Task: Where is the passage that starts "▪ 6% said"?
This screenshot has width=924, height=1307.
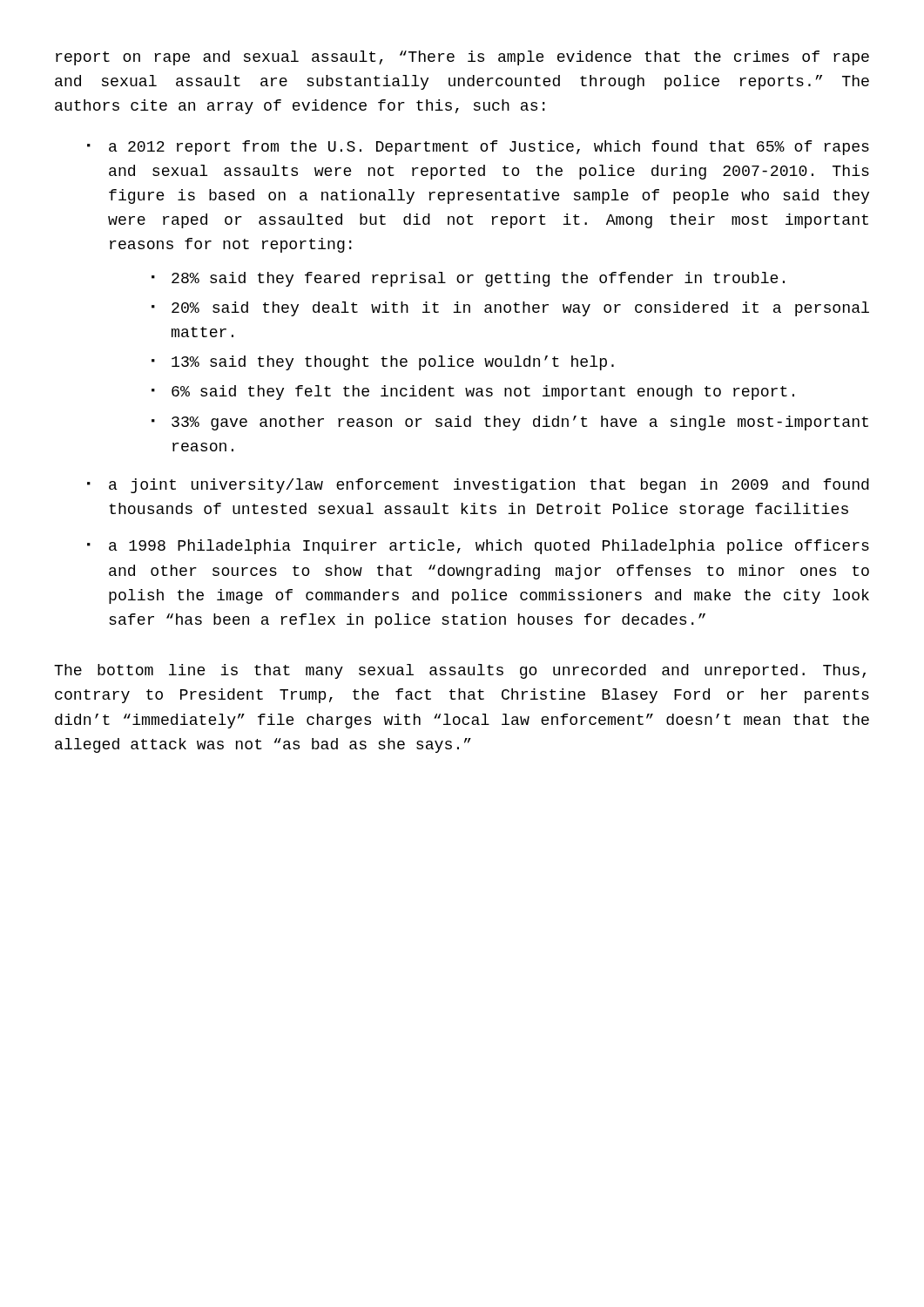Action: pos(510,393)
